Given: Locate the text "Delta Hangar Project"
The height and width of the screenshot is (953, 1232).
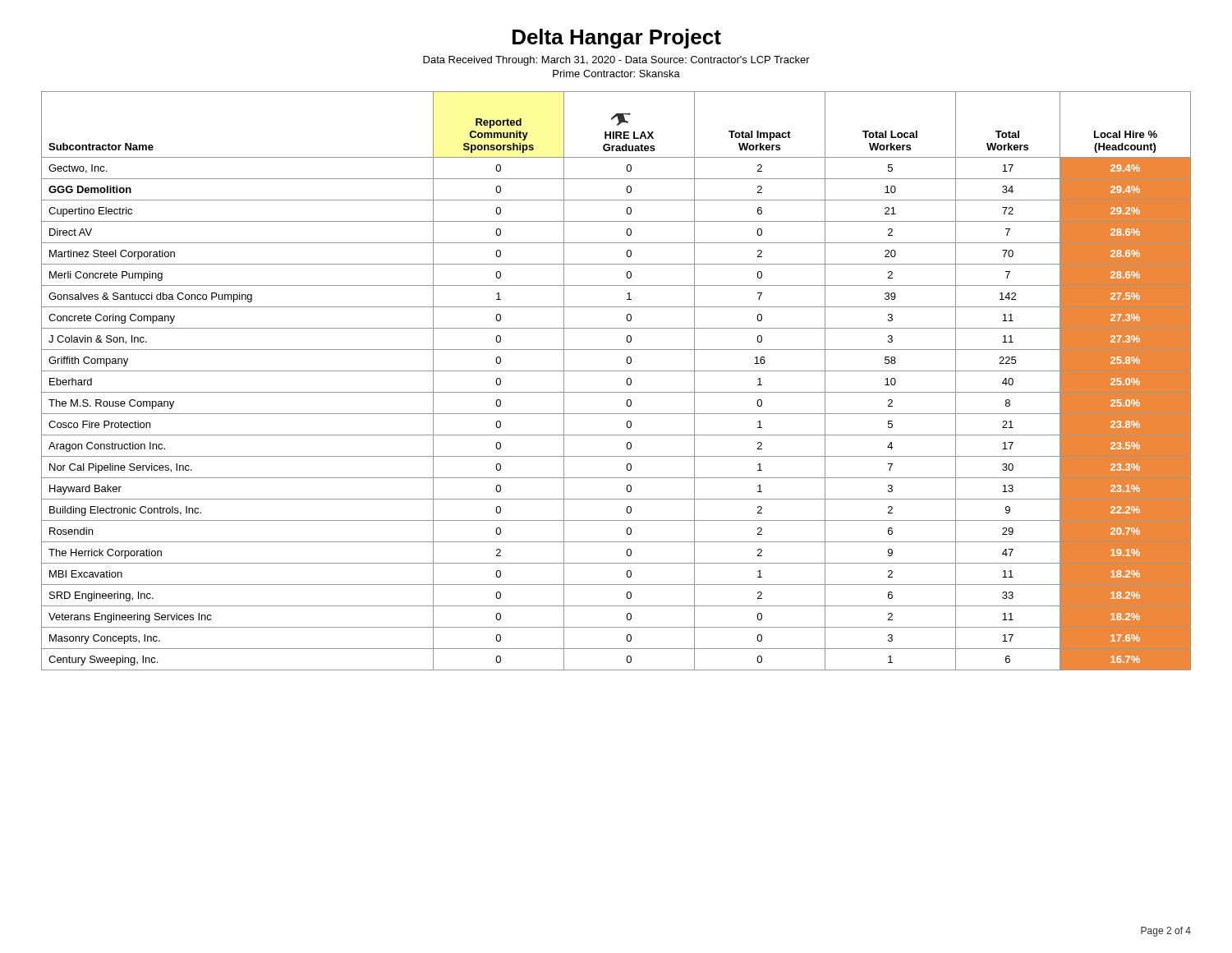Looking at the screenshot, I should point(616,37).
